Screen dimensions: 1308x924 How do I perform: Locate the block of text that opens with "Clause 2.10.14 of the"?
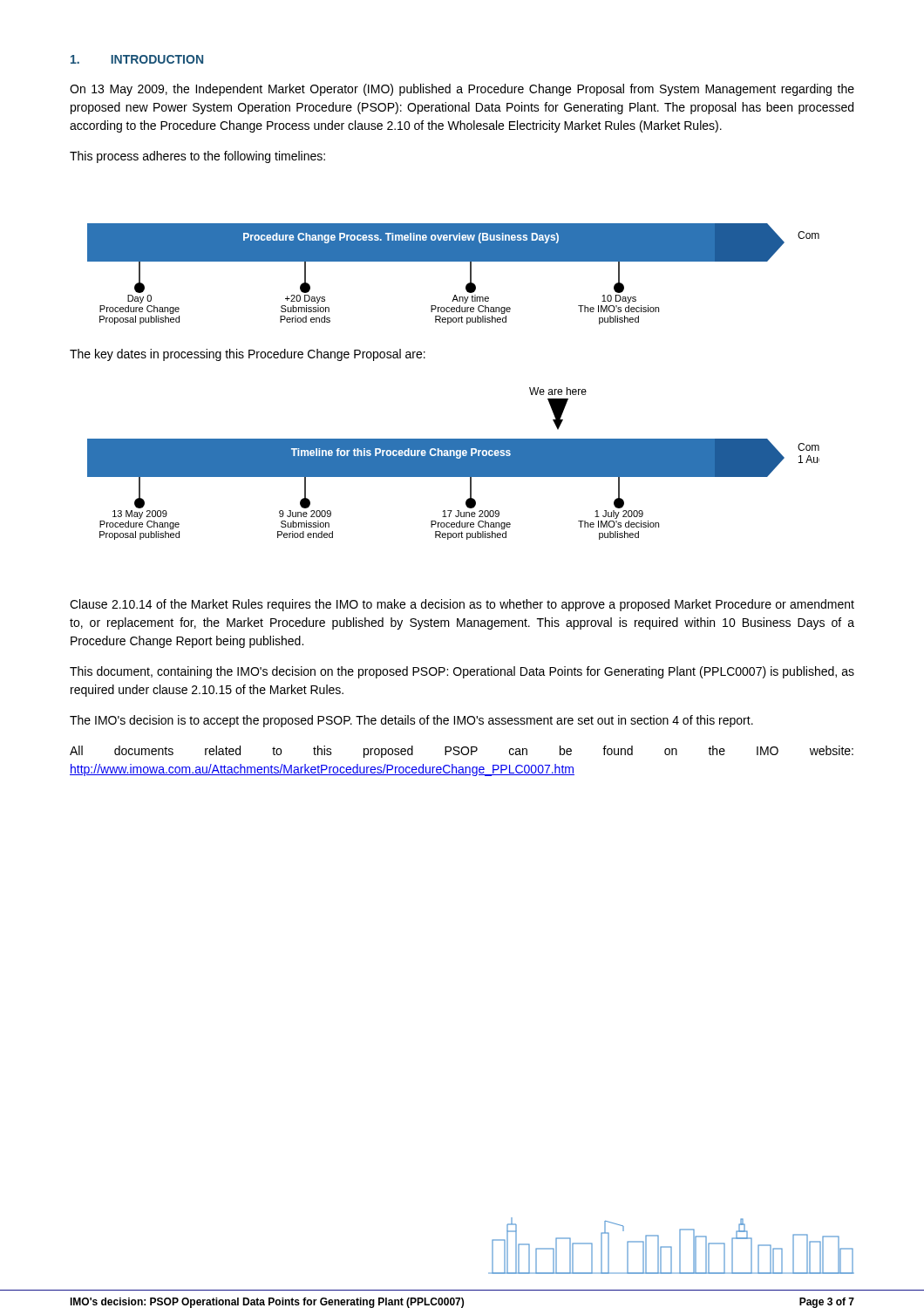click(x=462, y=623)
